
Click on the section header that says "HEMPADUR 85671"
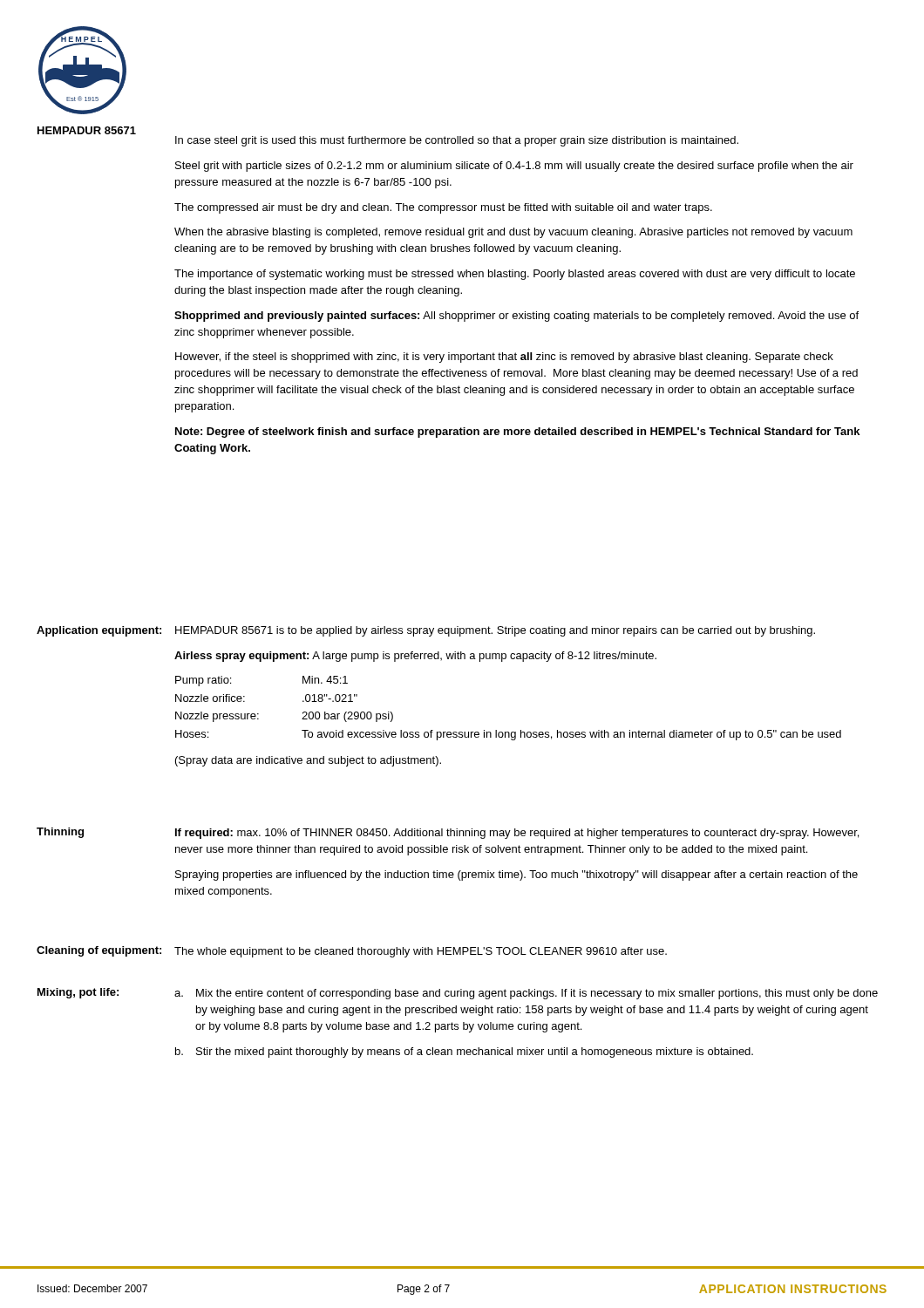(86, 130)
